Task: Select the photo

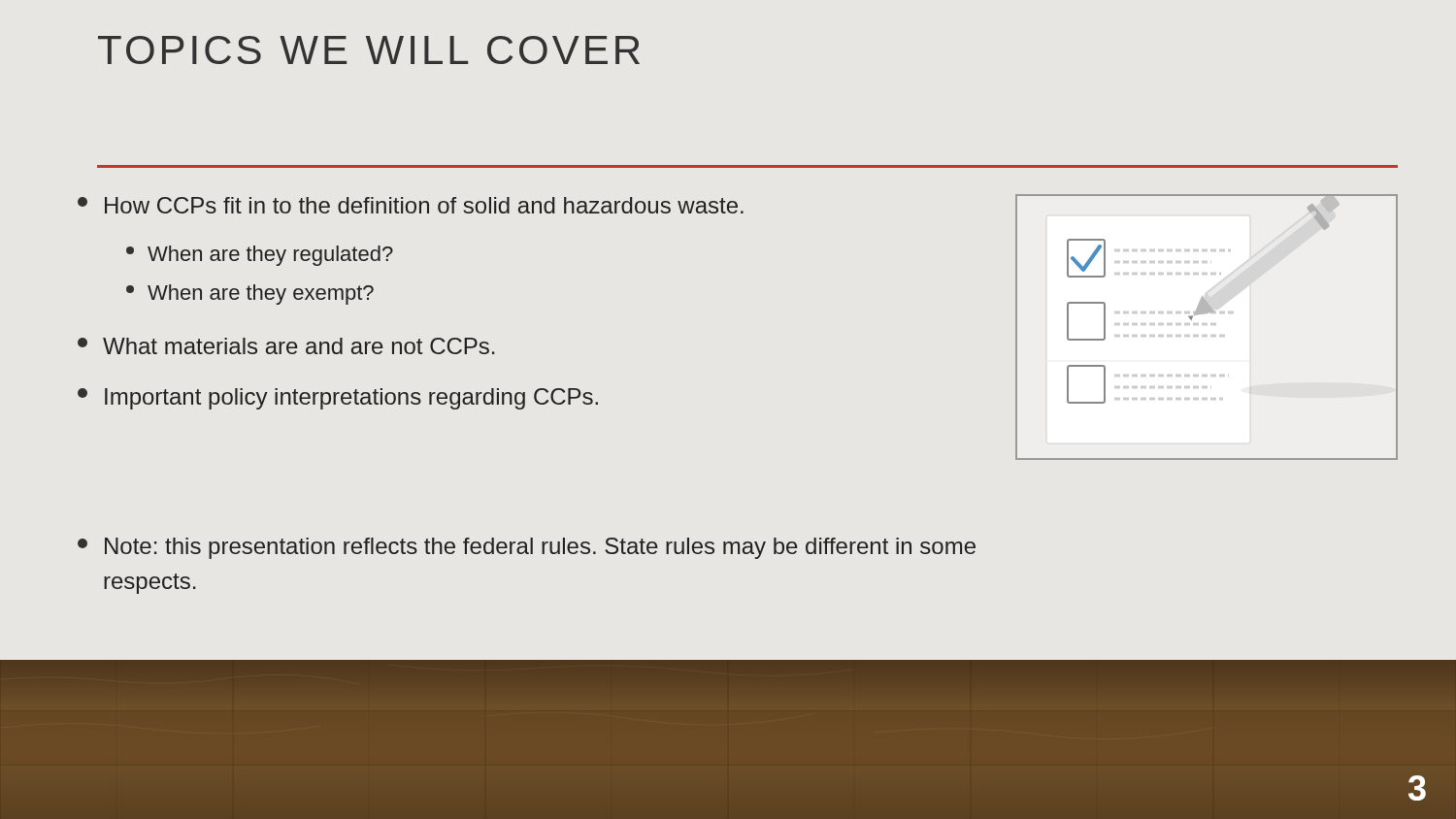Action: 1207,327
